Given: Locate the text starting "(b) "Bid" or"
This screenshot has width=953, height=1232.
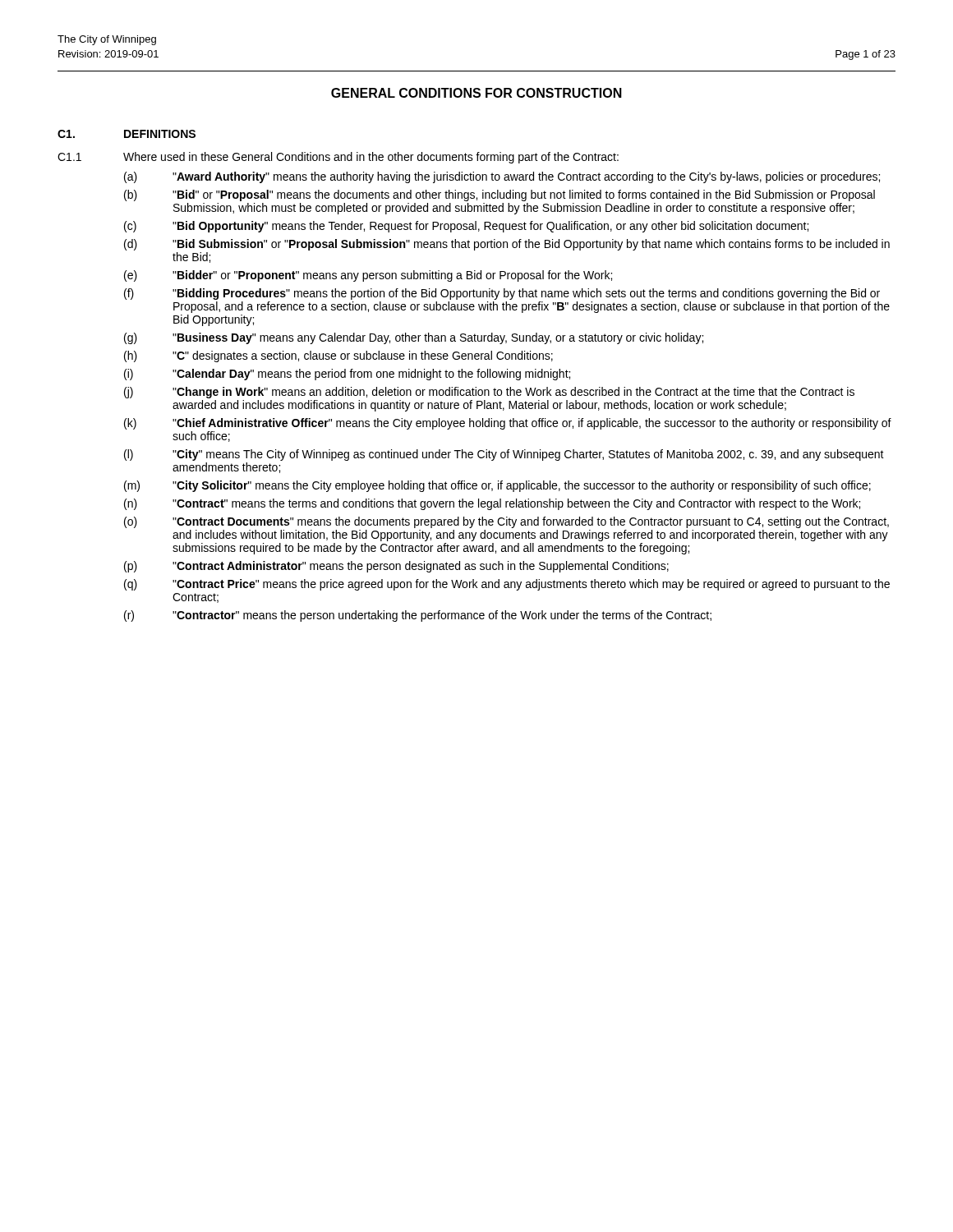Looking at the screenshot, I should tap(509, 201).
